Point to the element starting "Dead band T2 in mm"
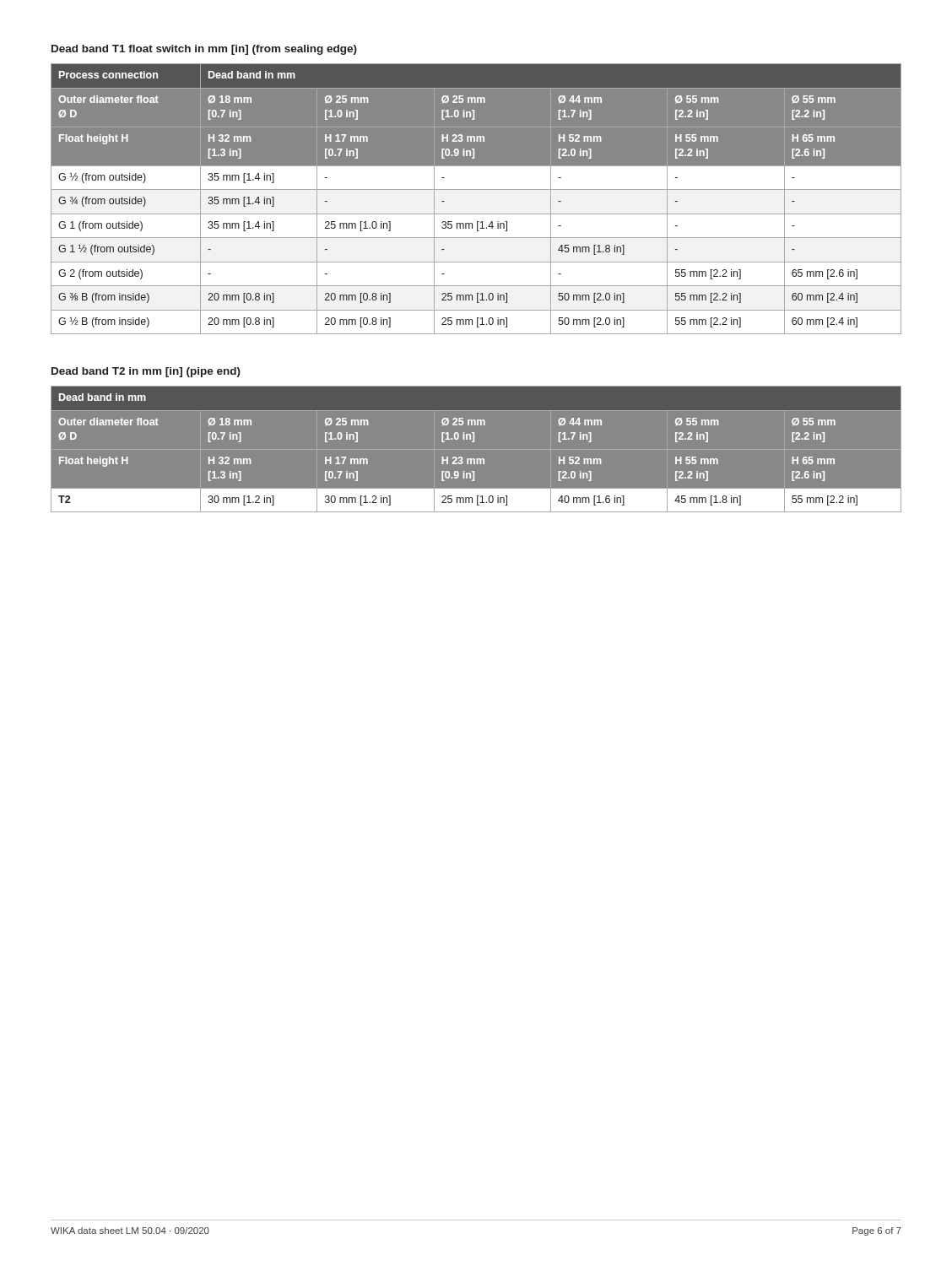The width and height of the screenshot is (952, 1266). coord(146,371)
